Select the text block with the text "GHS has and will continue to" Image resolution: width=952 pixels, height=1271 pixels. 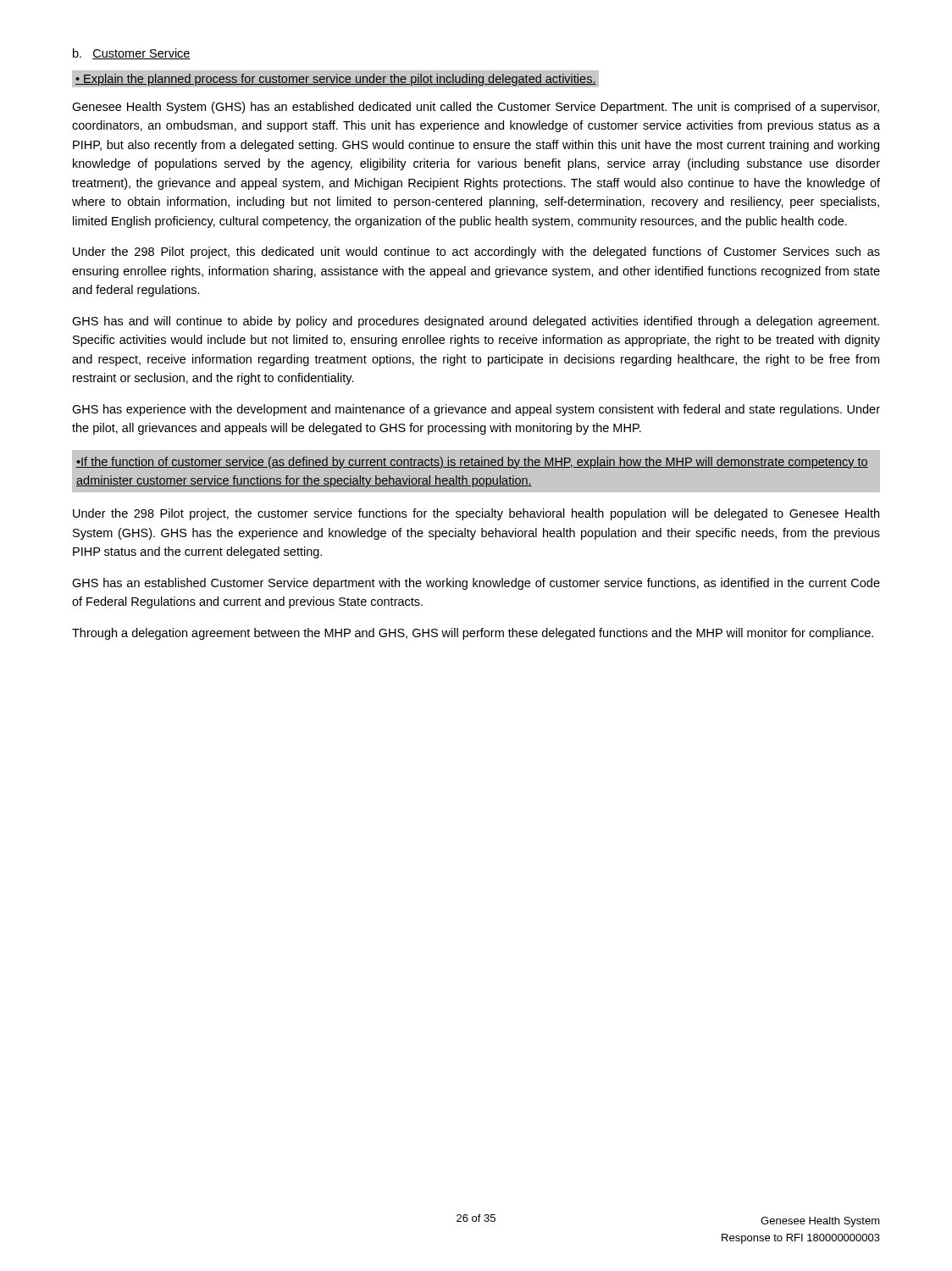coord(476,350)
